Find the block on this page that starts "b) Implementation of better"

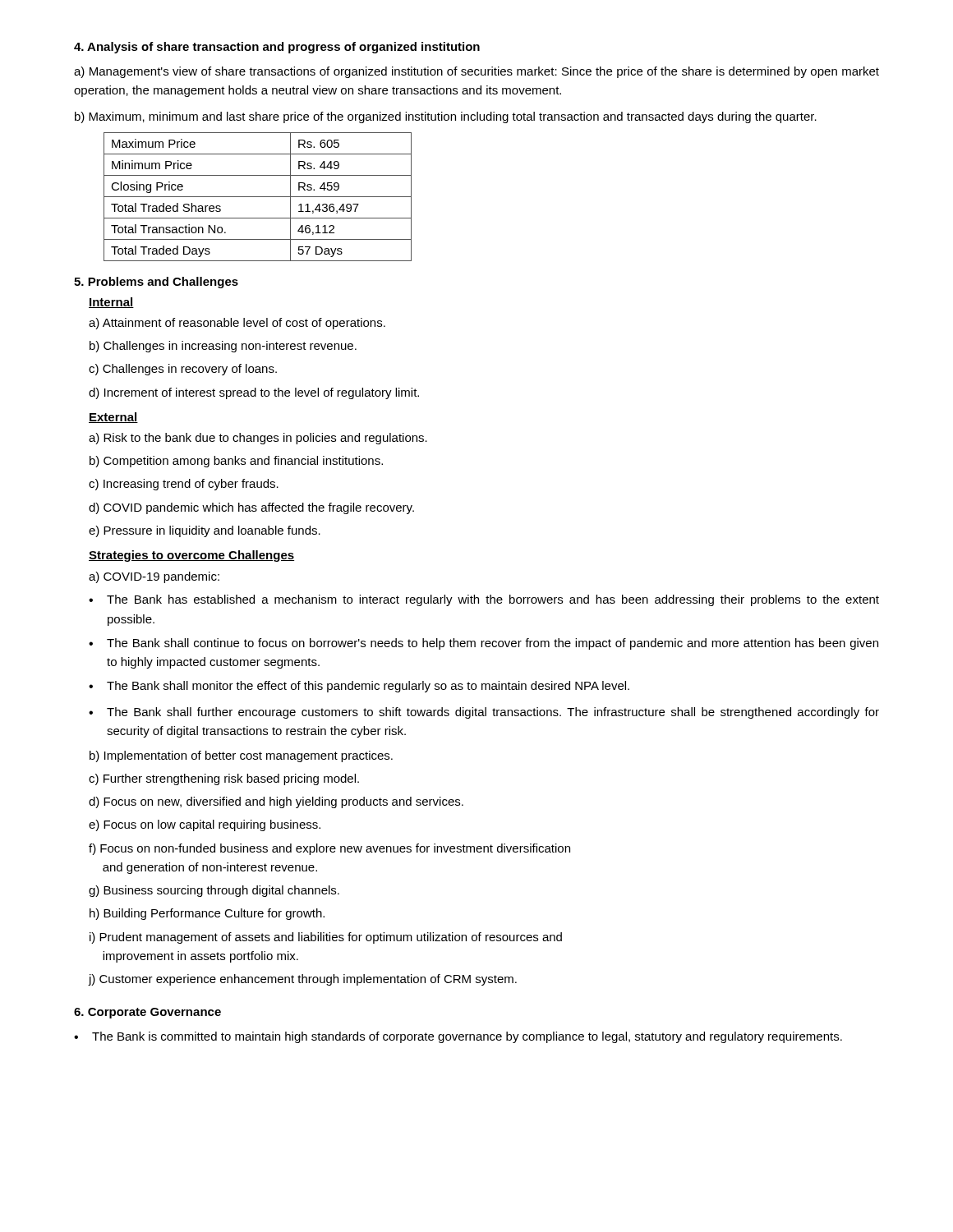pos(241,755)
